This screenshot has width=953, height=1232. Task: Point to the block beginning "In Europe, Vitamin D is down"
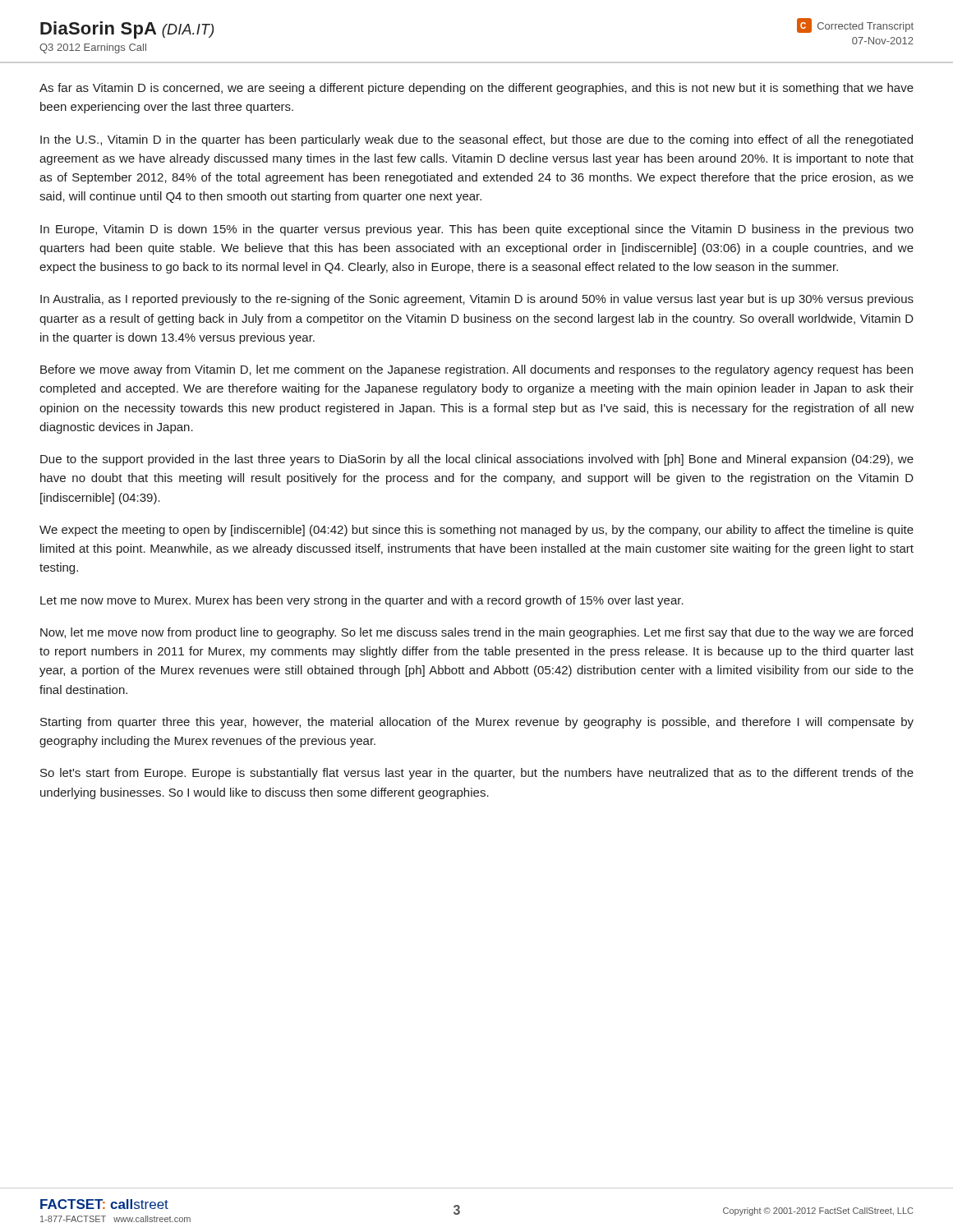pos(476,247)
